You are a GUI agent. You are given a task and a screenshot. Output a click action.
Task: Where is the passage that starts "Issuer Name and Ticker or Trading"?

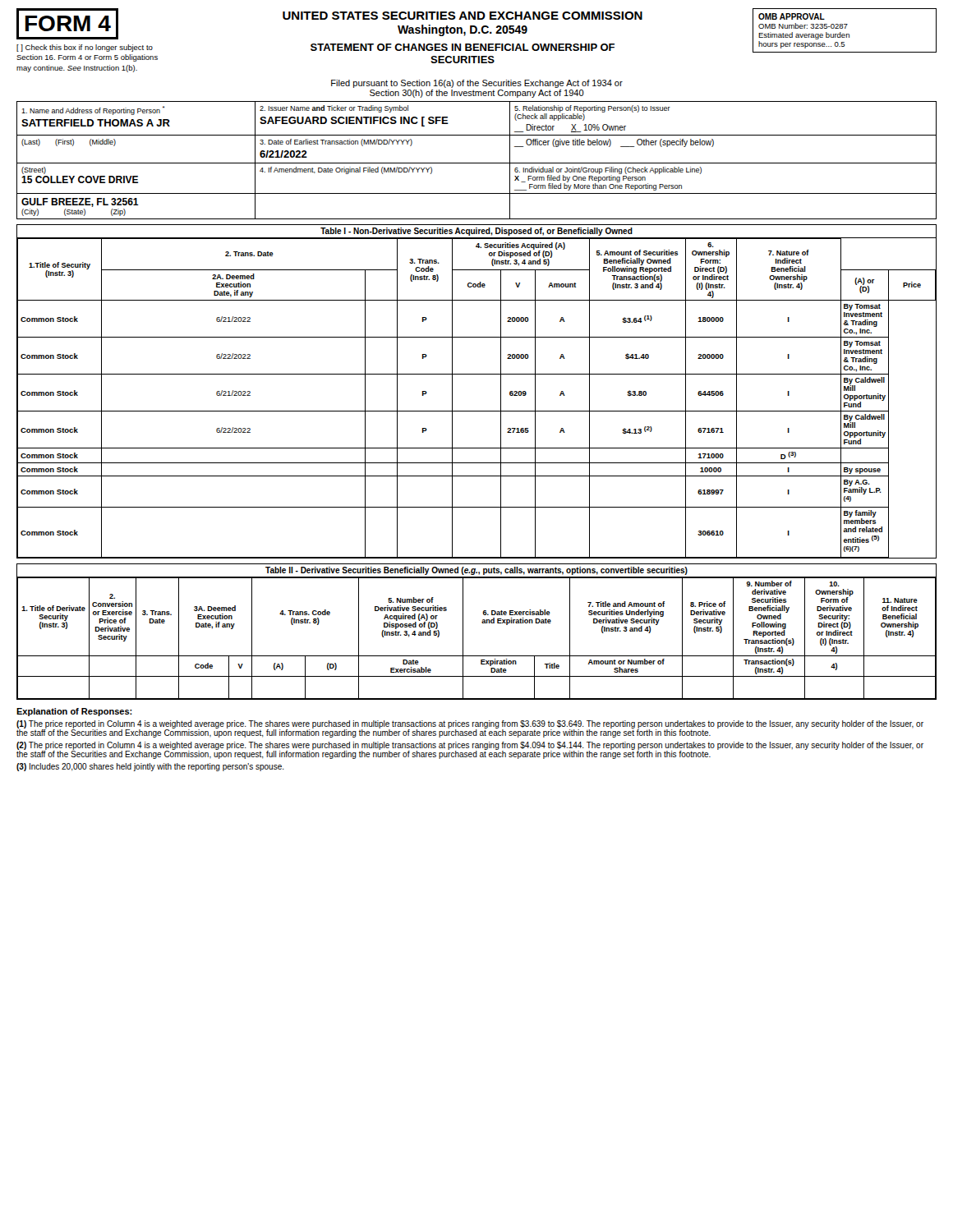tap(382, 115)
